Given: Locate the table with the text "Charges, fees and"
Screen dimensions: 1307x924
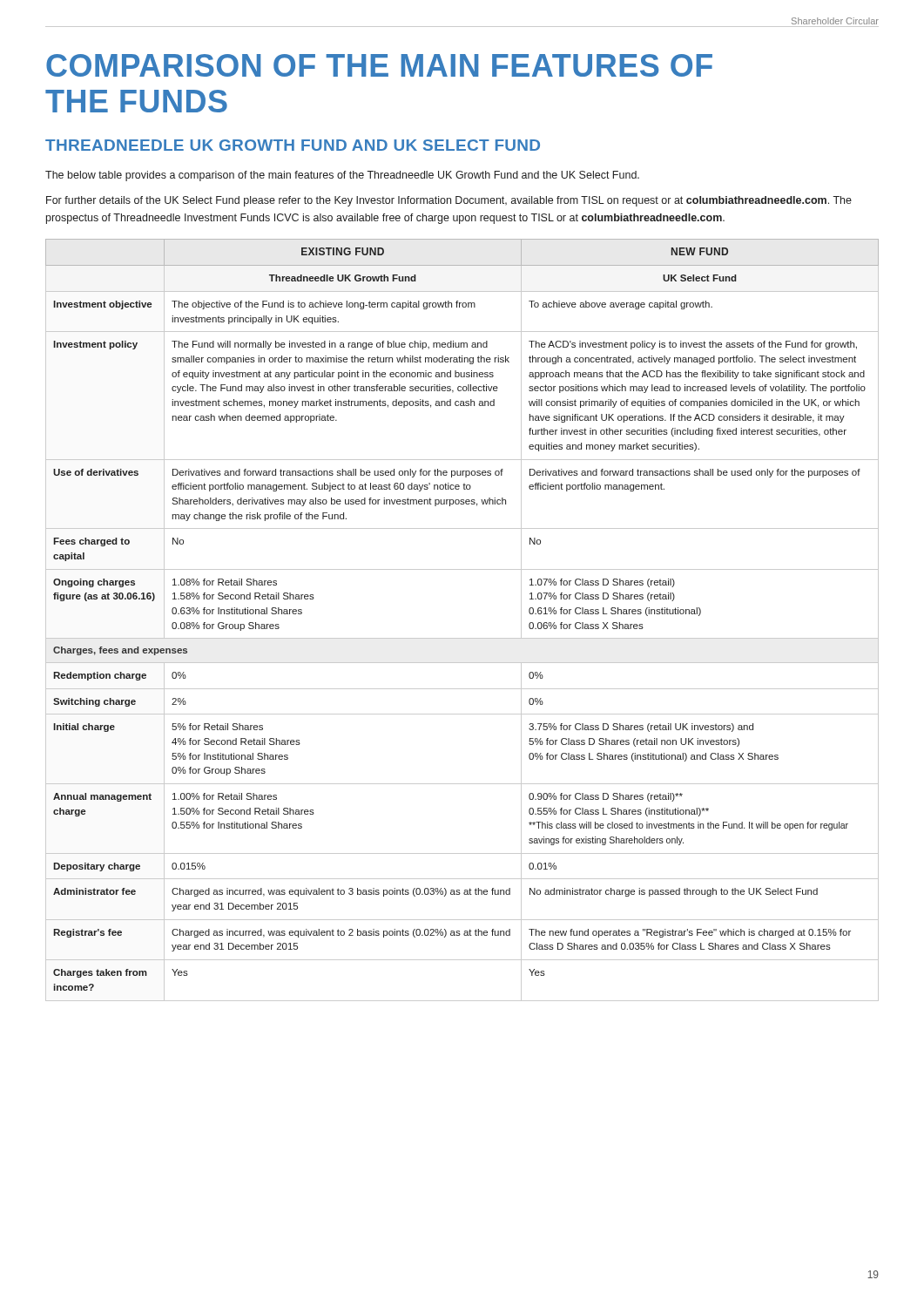Looking at the screenshot, I should tap(462, 620).
